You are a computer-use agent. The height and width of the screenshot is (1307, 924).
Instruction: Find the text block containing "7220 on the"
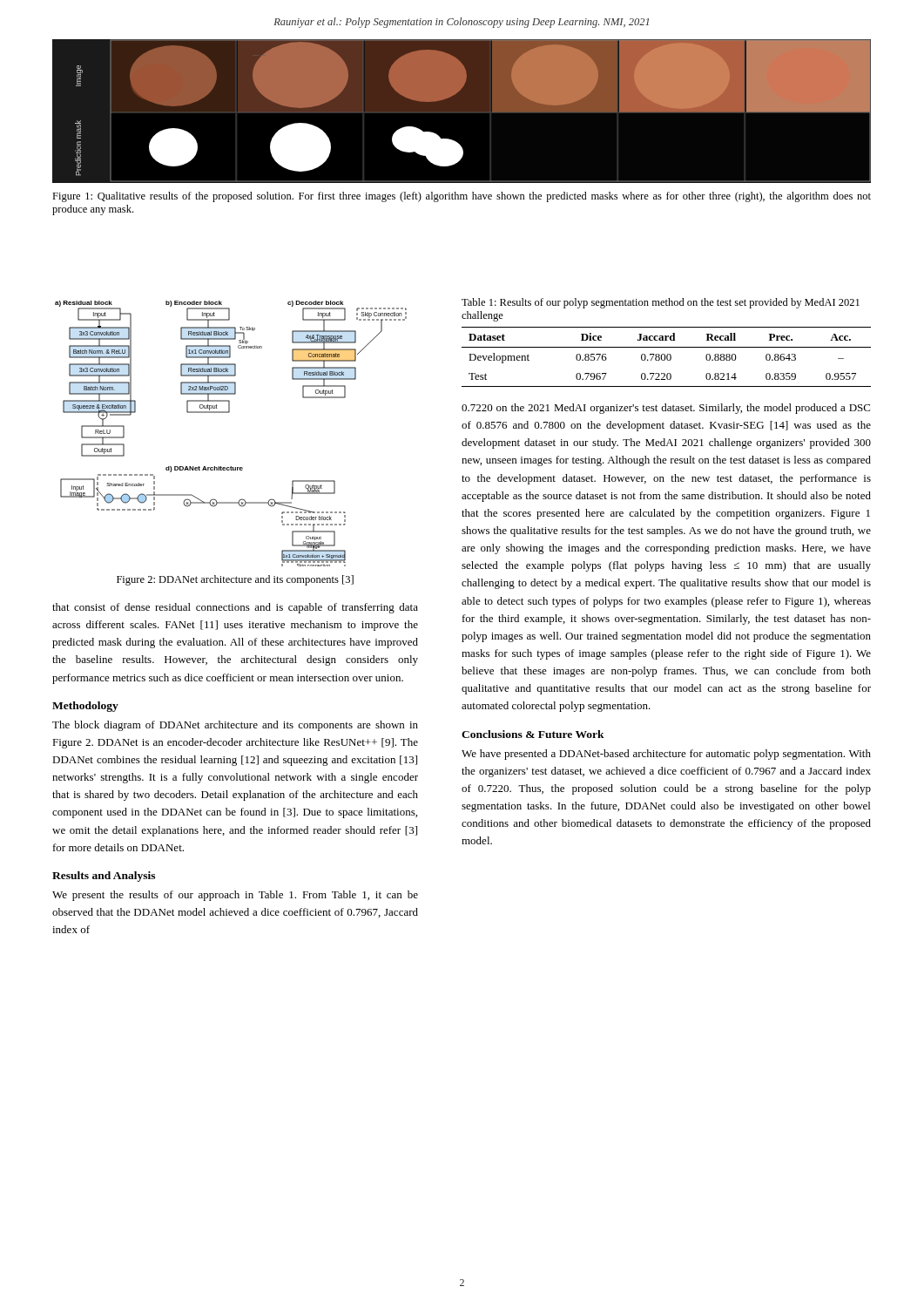point(666,557)
